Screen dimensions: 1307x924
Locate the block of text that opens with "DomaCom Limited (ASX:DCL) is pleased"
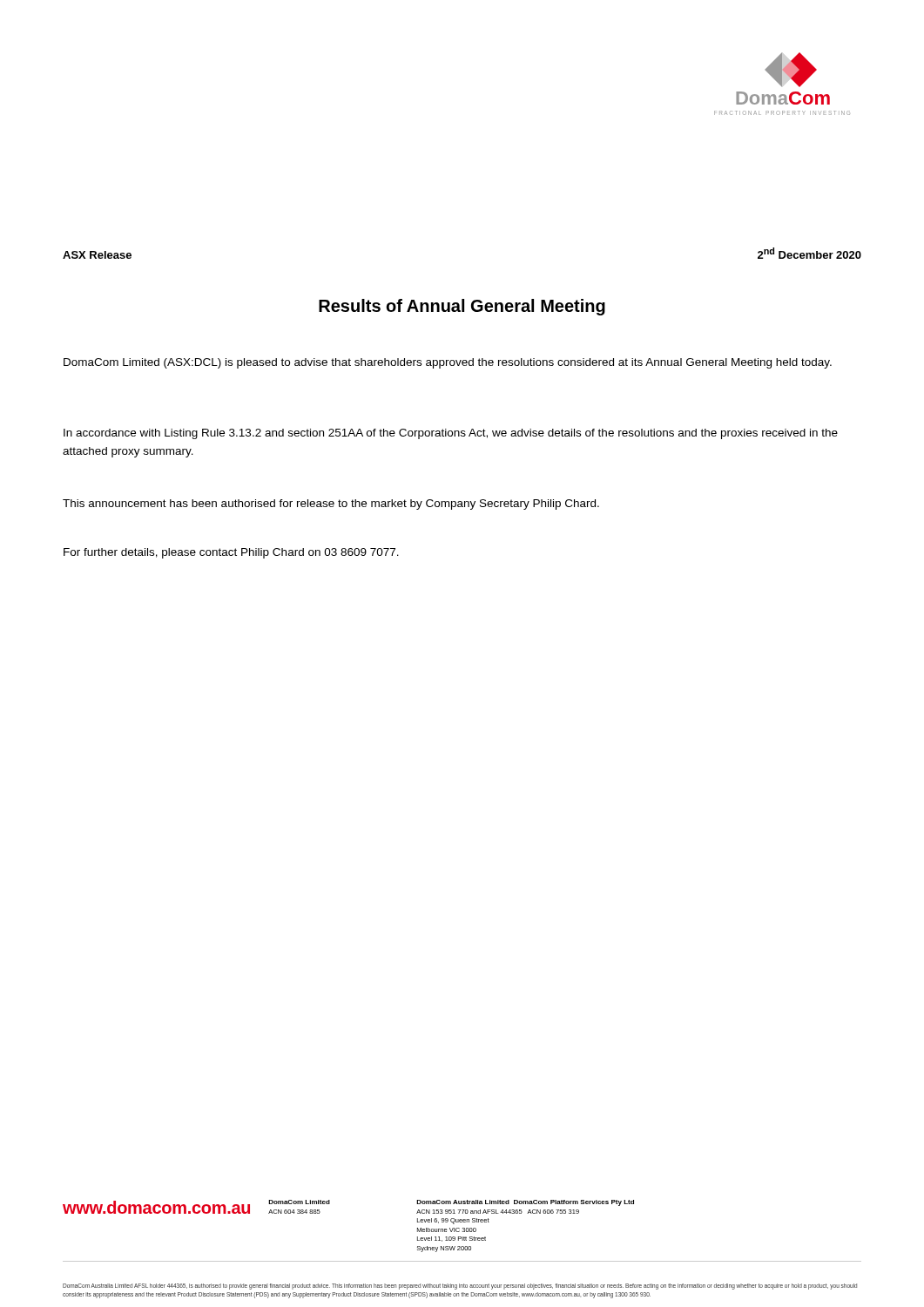click(x=448, y=362)
